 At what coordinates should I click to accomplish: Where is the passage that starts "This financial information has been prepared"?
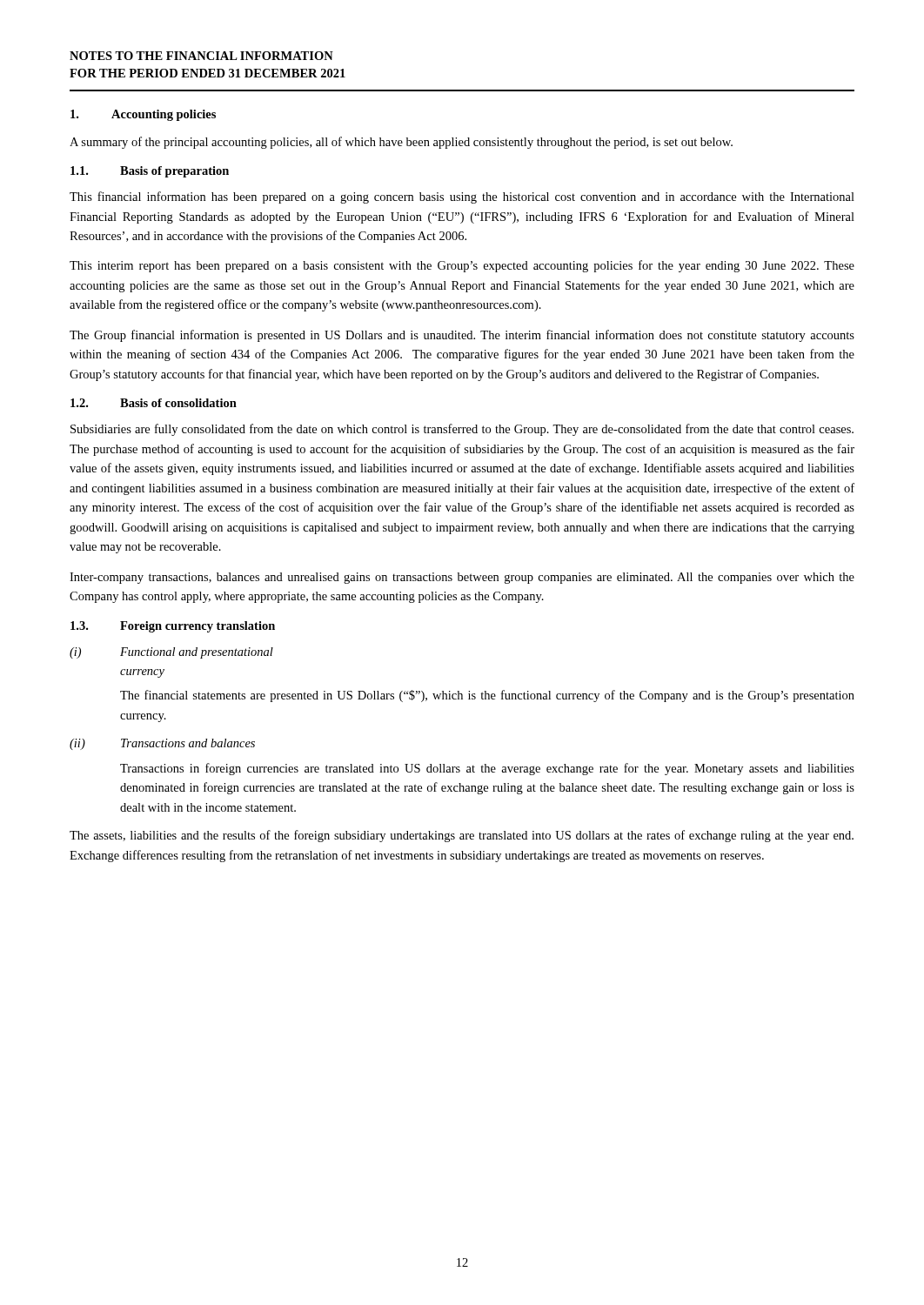[x=462, y=216]
